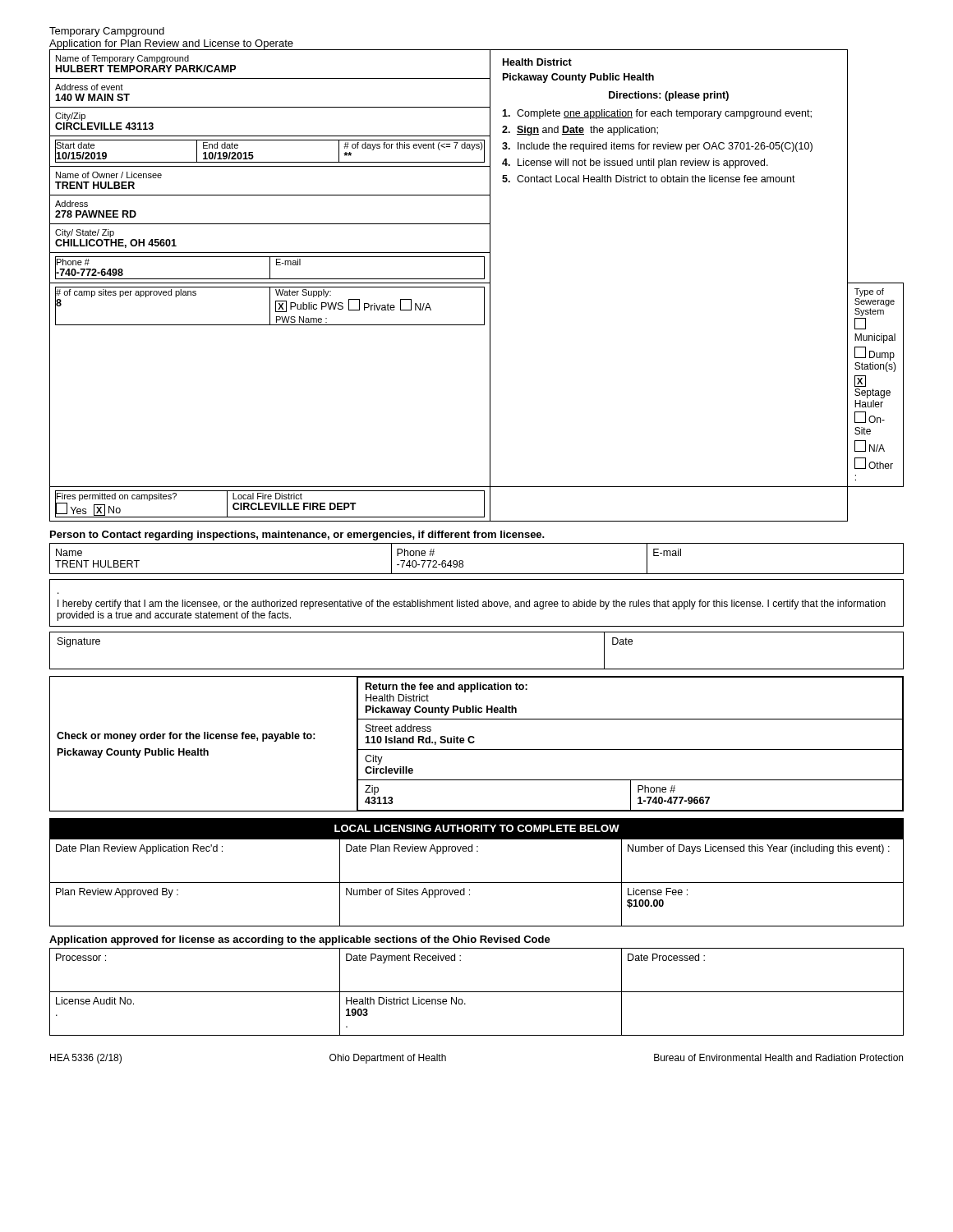Point to the element starting "Temporary Campground Application"
This screenshot has height=1232, width=953.
[107, 32]
